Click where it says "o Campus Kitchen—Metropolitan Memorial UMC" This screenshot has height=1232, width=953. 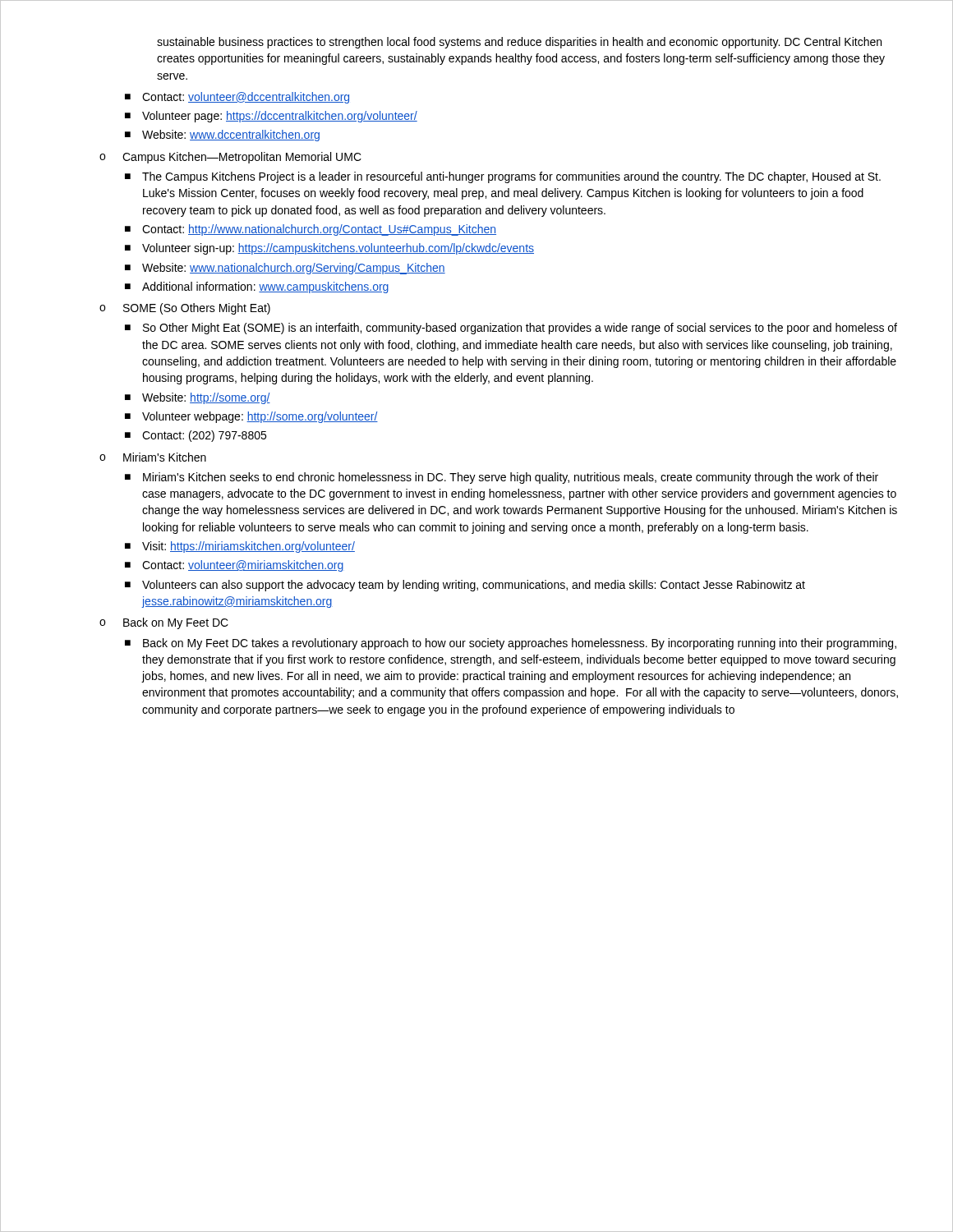[230, 158]
